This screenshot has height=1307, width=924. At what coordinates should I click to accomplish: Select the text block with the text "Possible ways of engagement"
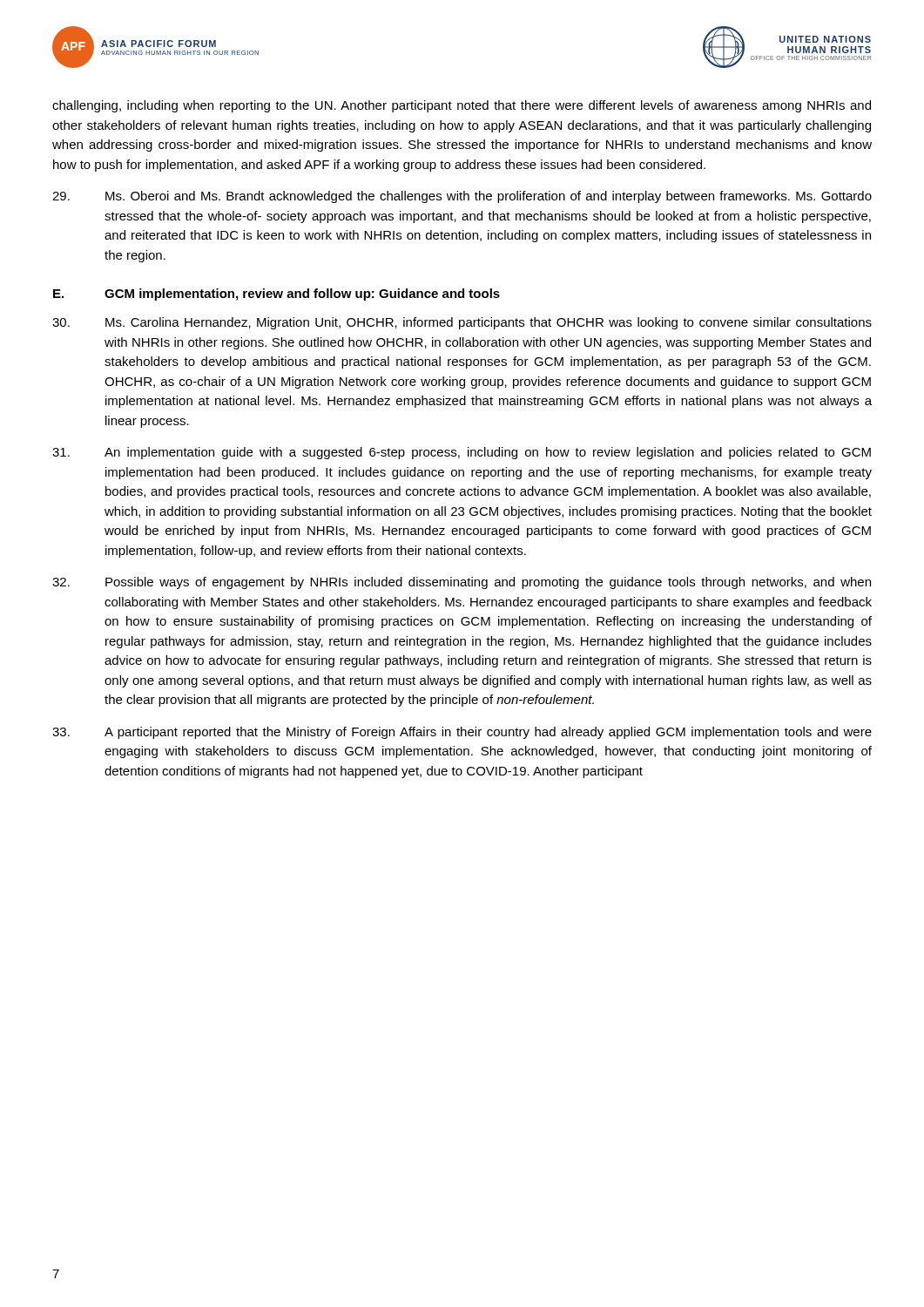(x=462, y=641)
